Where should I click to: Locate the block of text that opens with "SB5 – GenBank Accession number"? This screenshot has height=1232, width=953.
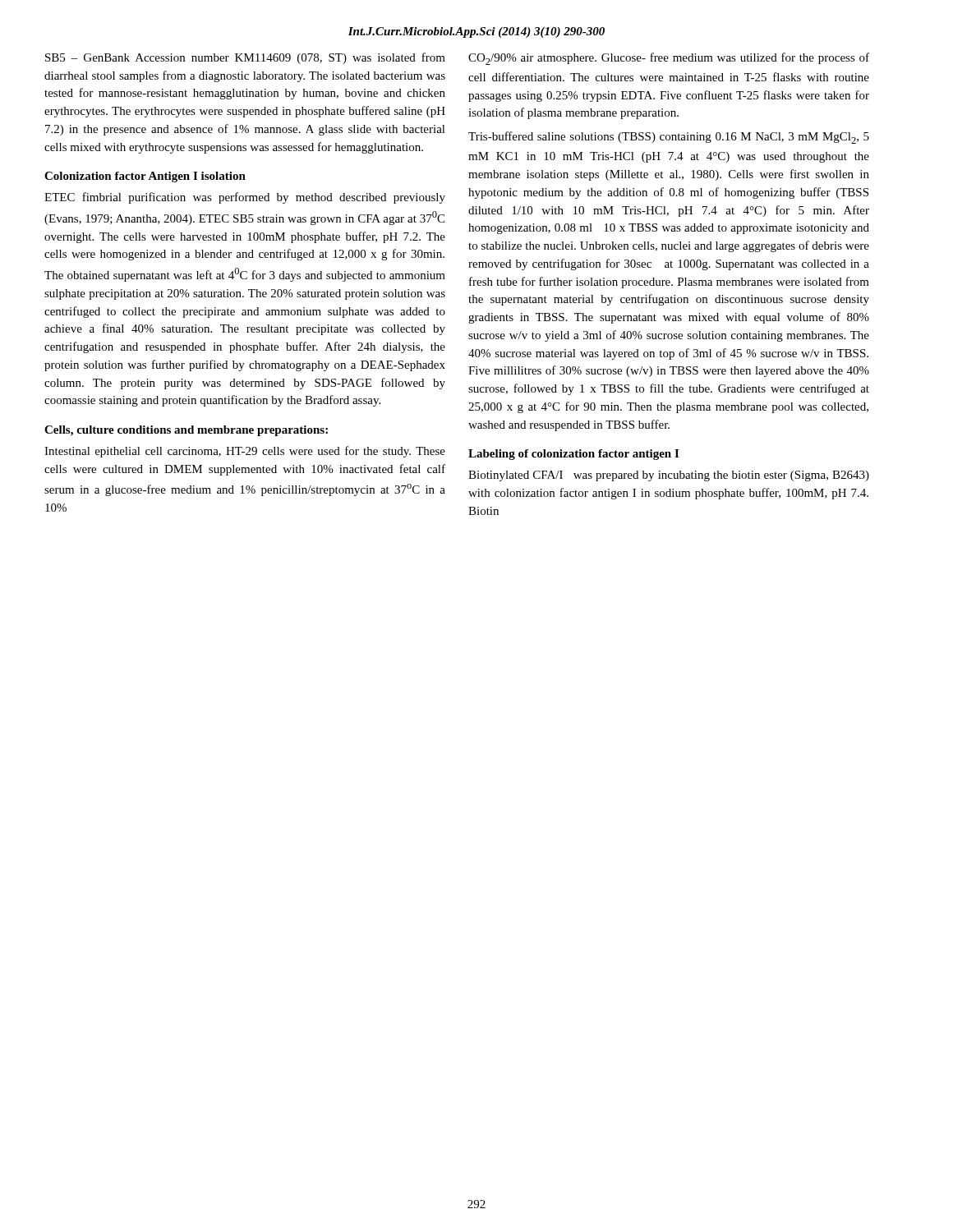click(245, 103)
